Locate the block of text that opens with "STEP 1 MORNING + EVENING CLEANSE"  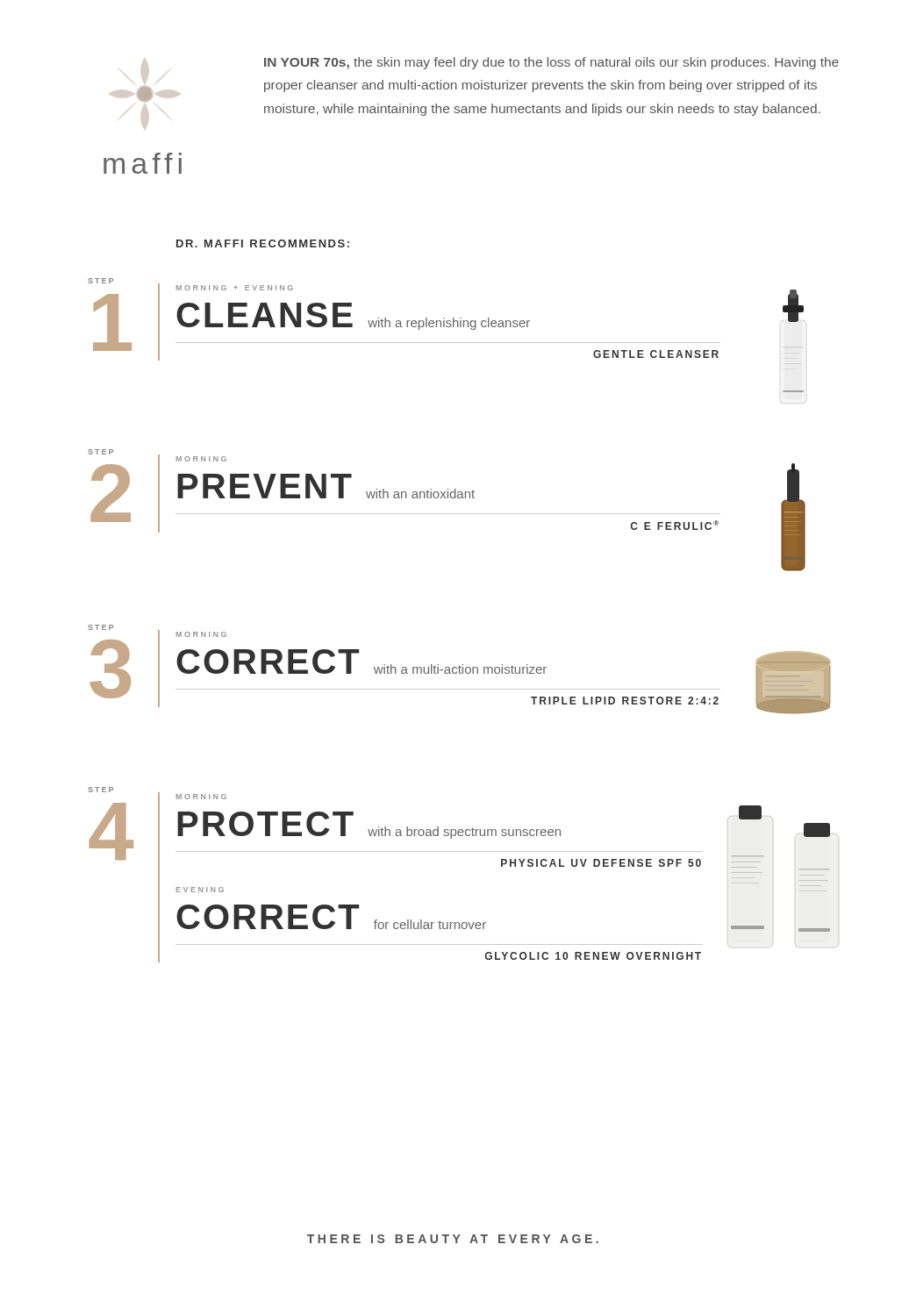click(x=468, y=344)
